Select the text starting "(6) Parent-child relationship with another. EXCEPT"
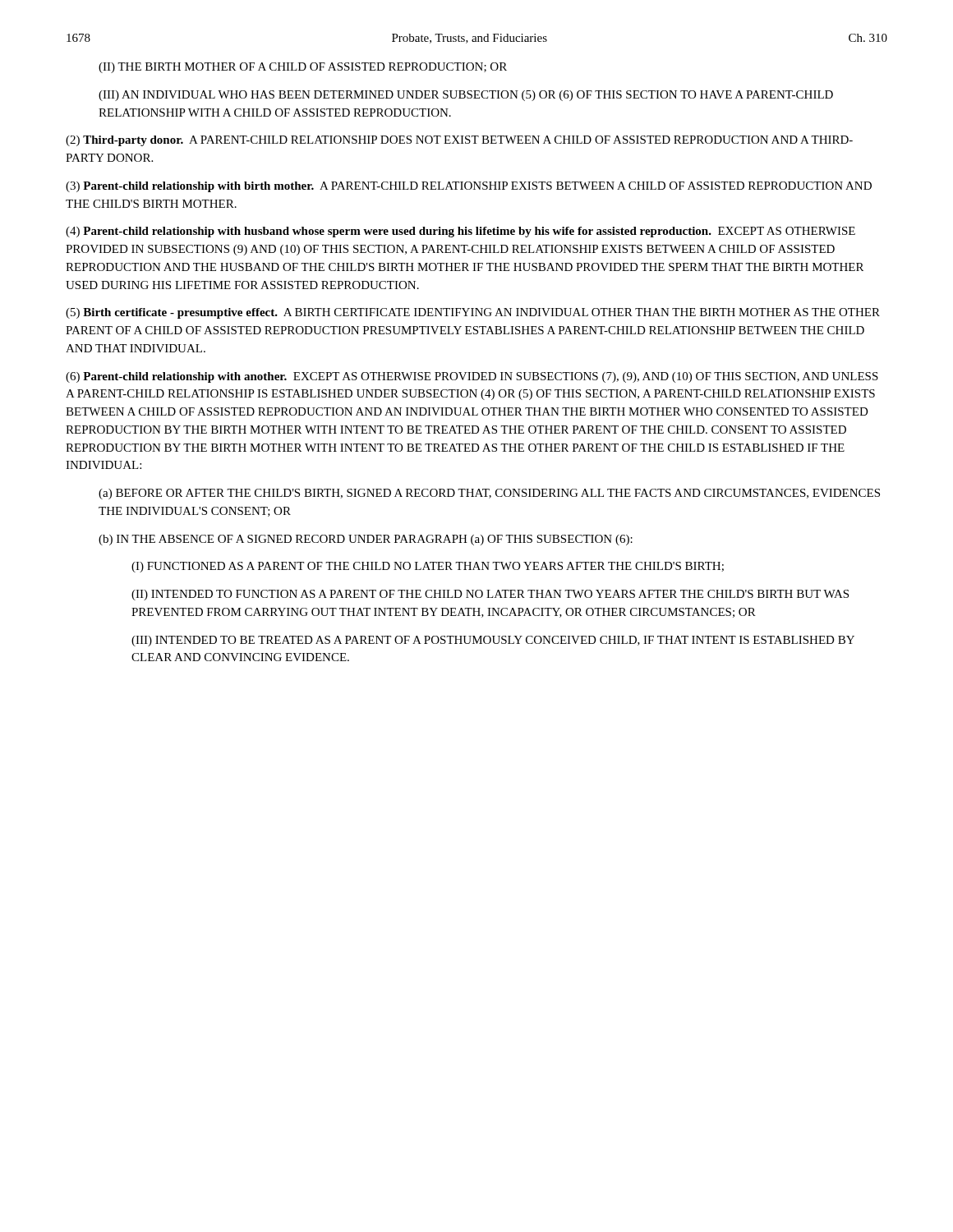Screen dimensions: 1232x953 (x=472, y=420)
